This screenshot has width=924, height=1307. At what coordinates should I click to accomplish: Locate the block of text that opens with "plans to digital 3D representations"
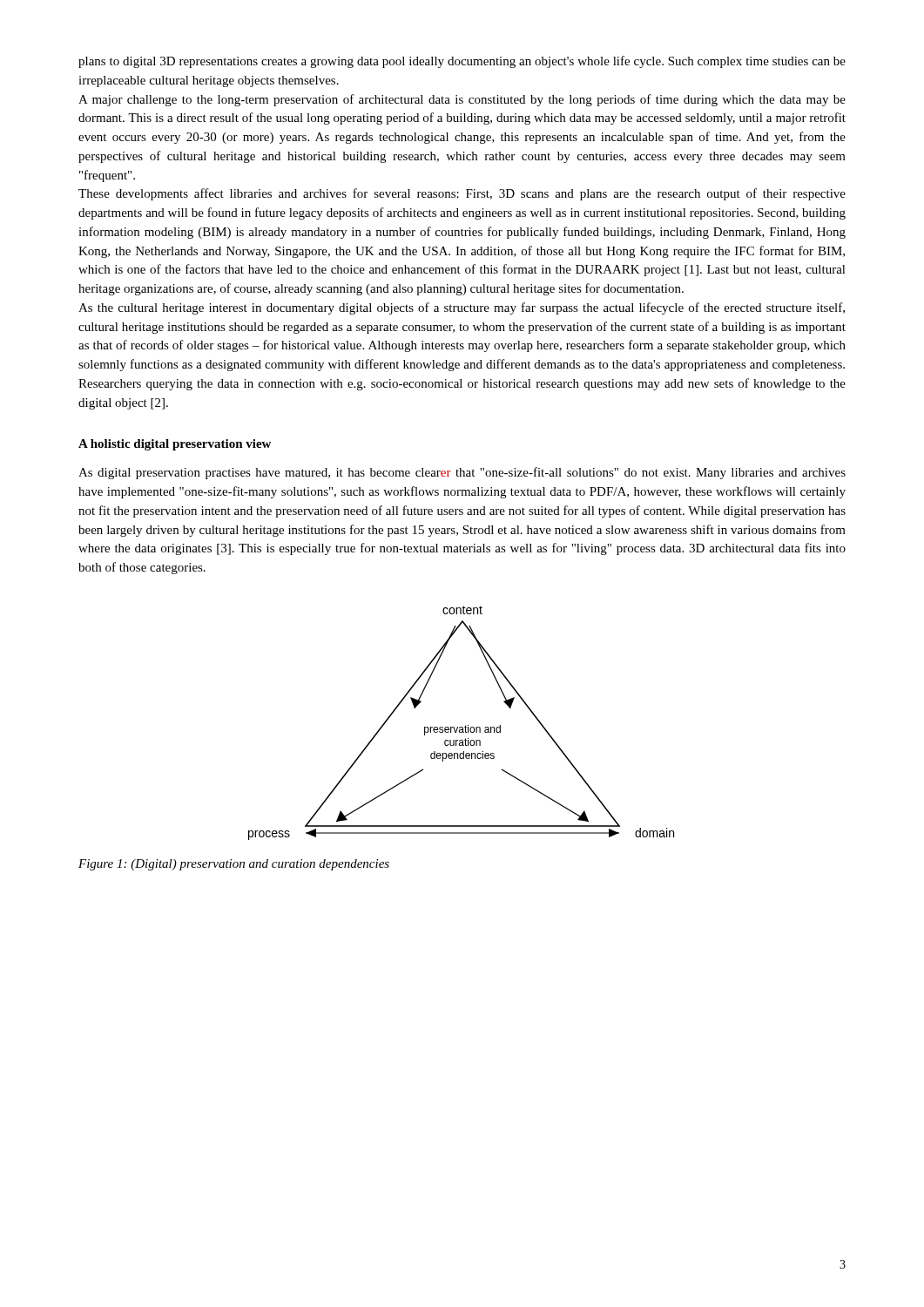(462, 232)
